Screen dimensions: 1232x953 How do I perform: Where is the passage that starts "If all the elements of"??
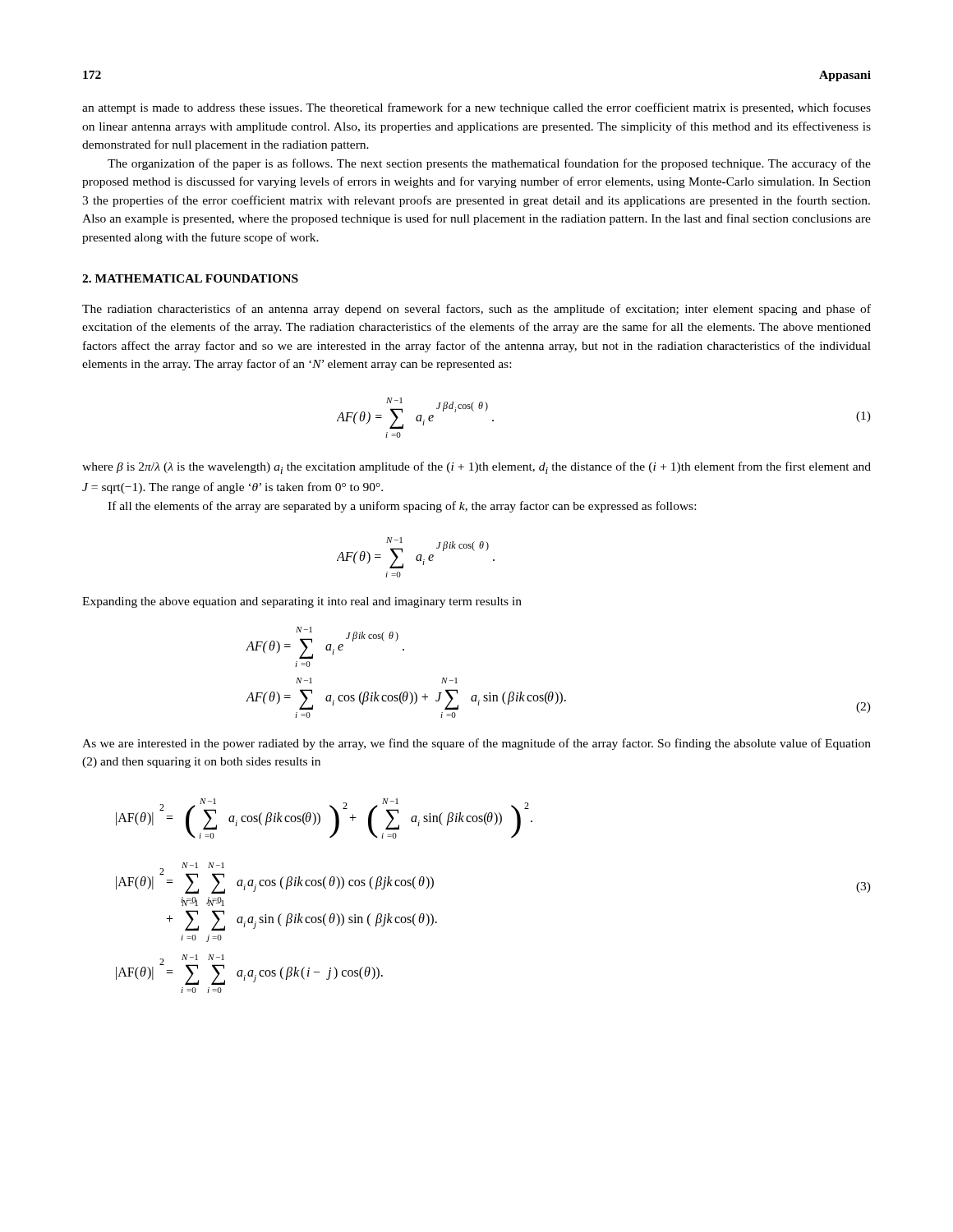(476, 506)
